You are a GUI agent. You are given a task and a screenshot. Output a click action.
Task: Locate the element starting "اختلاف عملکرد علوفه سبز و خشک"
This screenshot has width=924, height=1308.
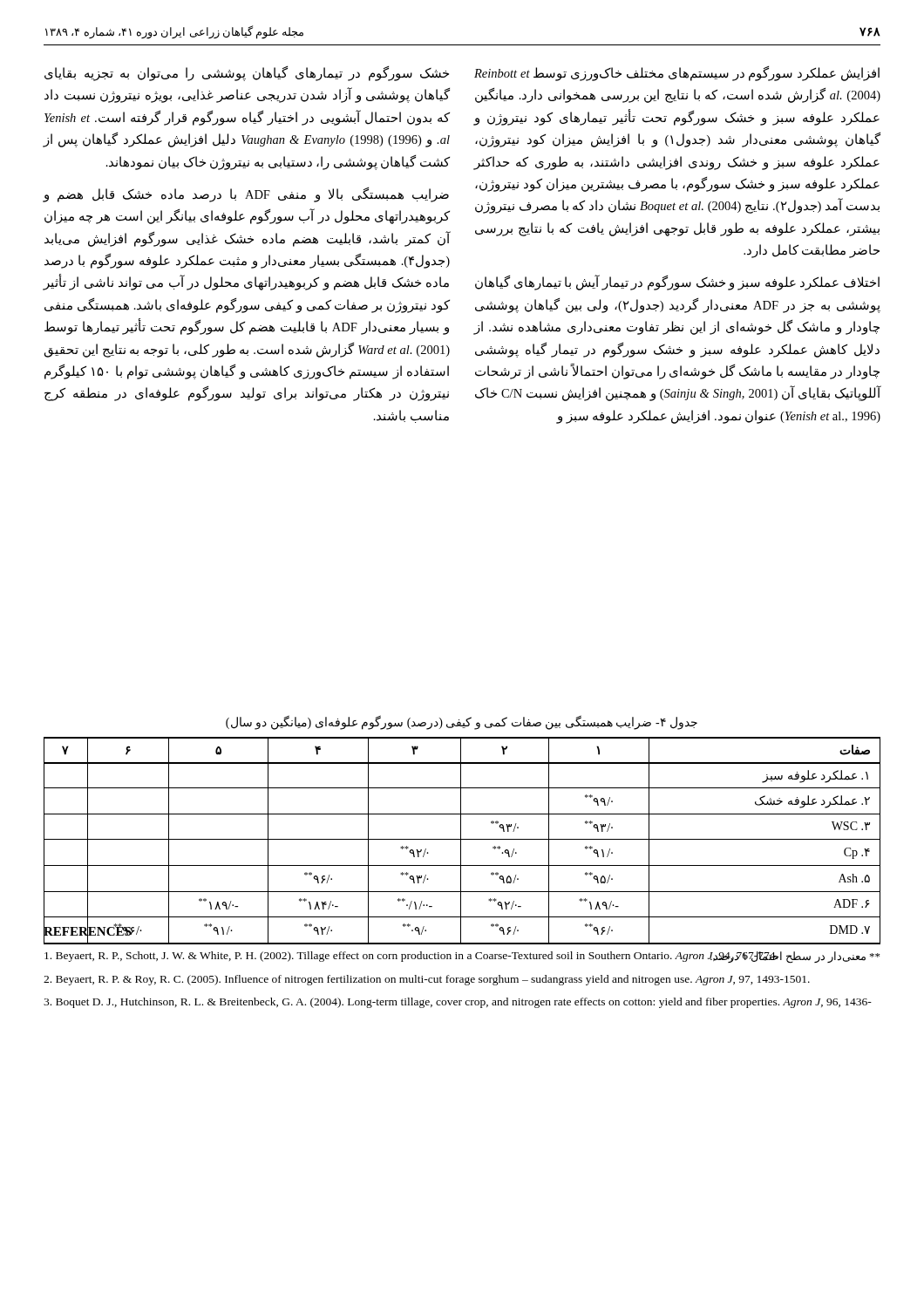coord(677,349)
